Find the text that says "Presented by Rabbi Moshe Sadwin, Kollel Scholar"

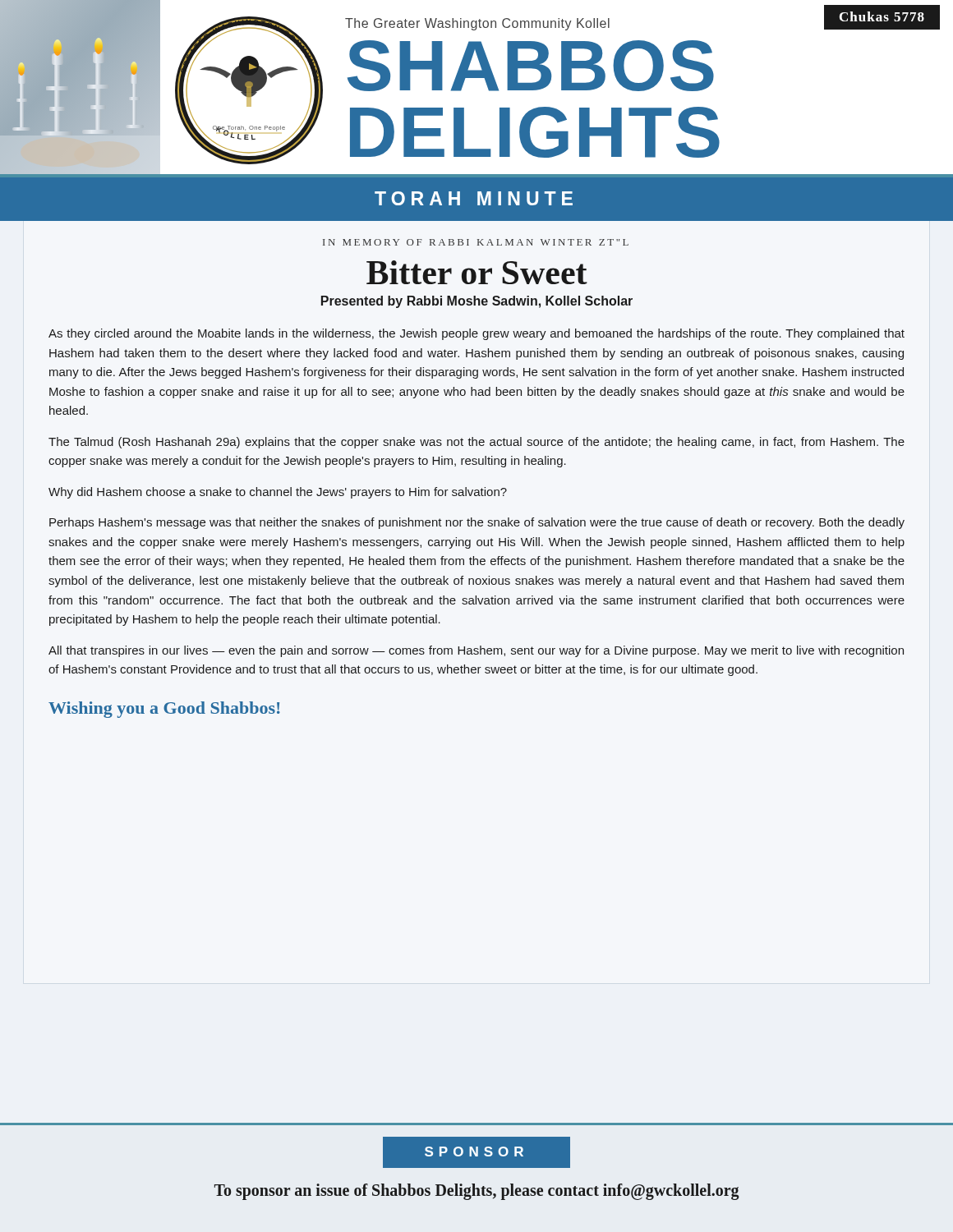[x=476, y=301]
